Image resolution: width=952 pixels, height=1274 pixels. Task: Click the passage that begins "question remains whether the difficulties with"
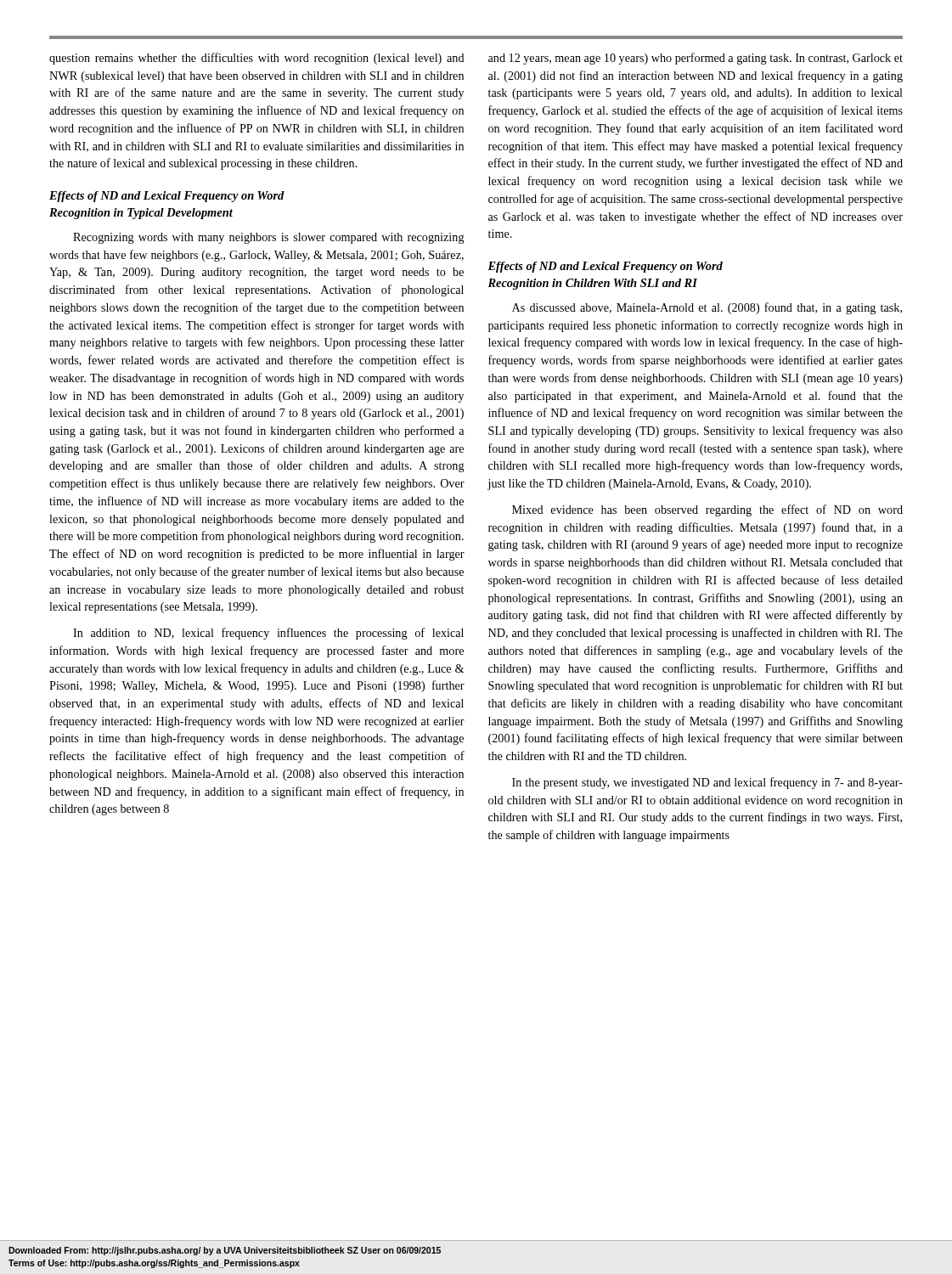[x=257, y=111]
